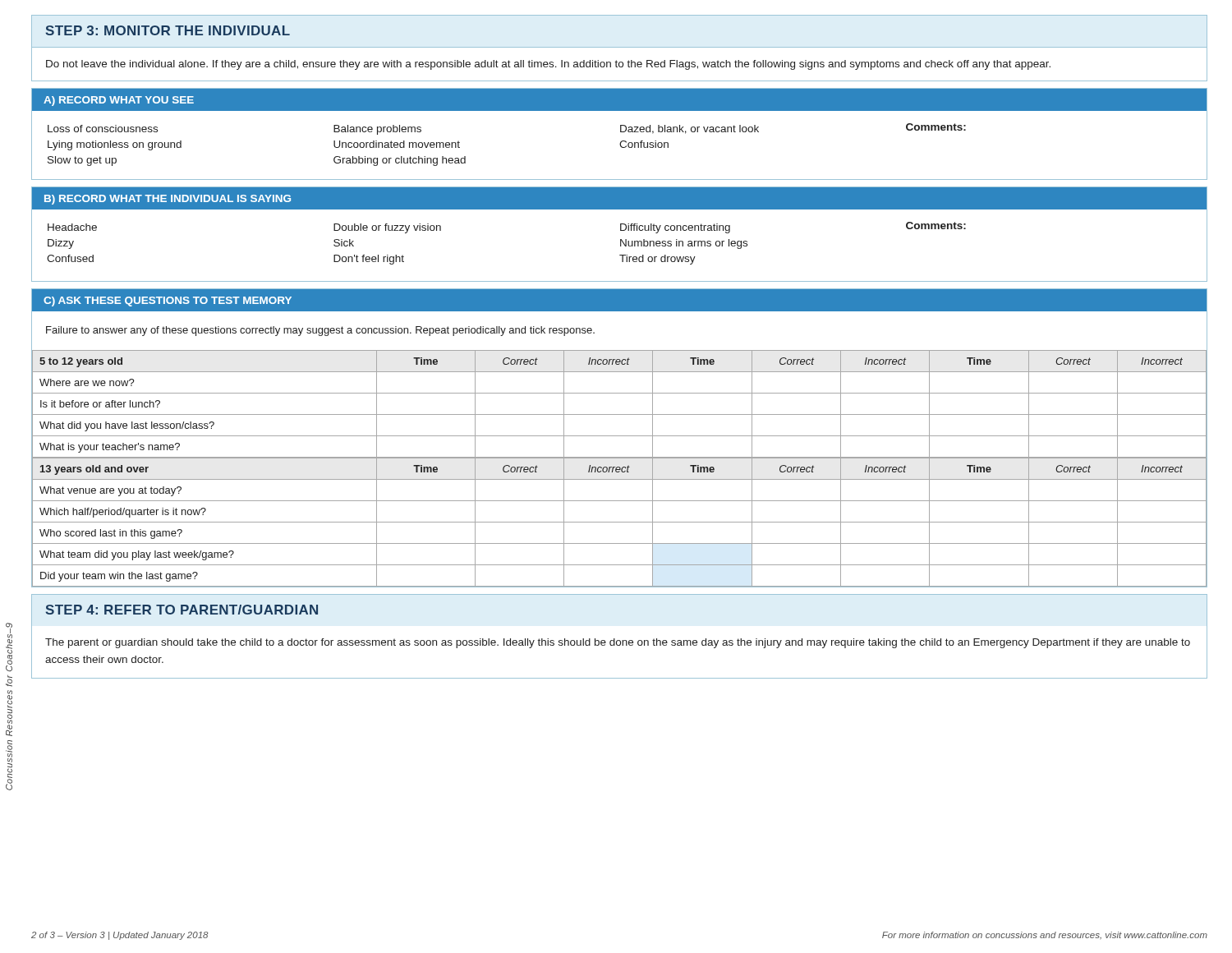Click on the section header containing "STEP 3: MONITOR THE"
This screenshot has width=1232, height=953.
pos(168,31)
